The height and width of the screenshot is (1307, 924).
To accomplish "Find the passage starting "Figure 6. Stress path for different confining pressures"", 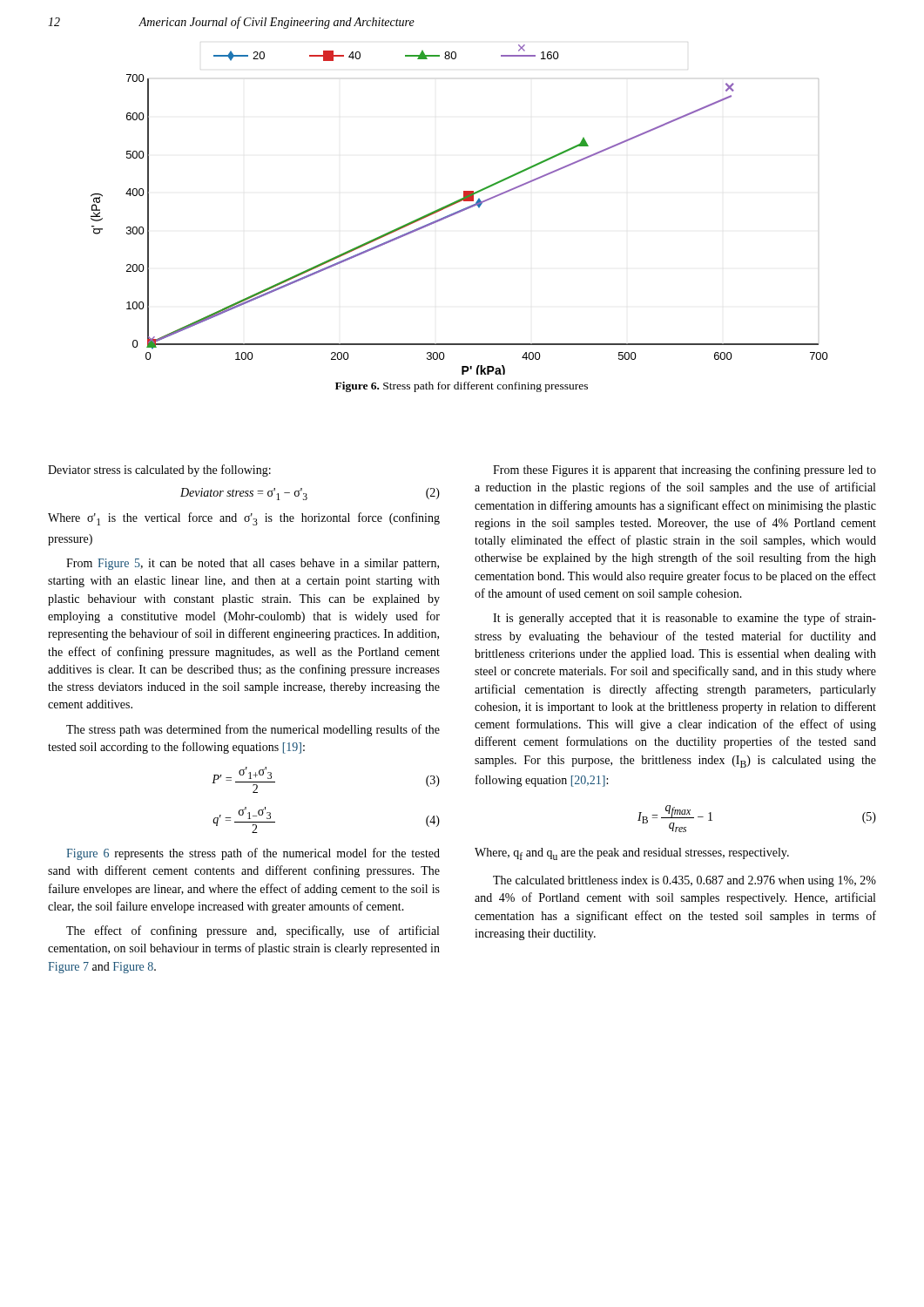I will click(462, 386).
